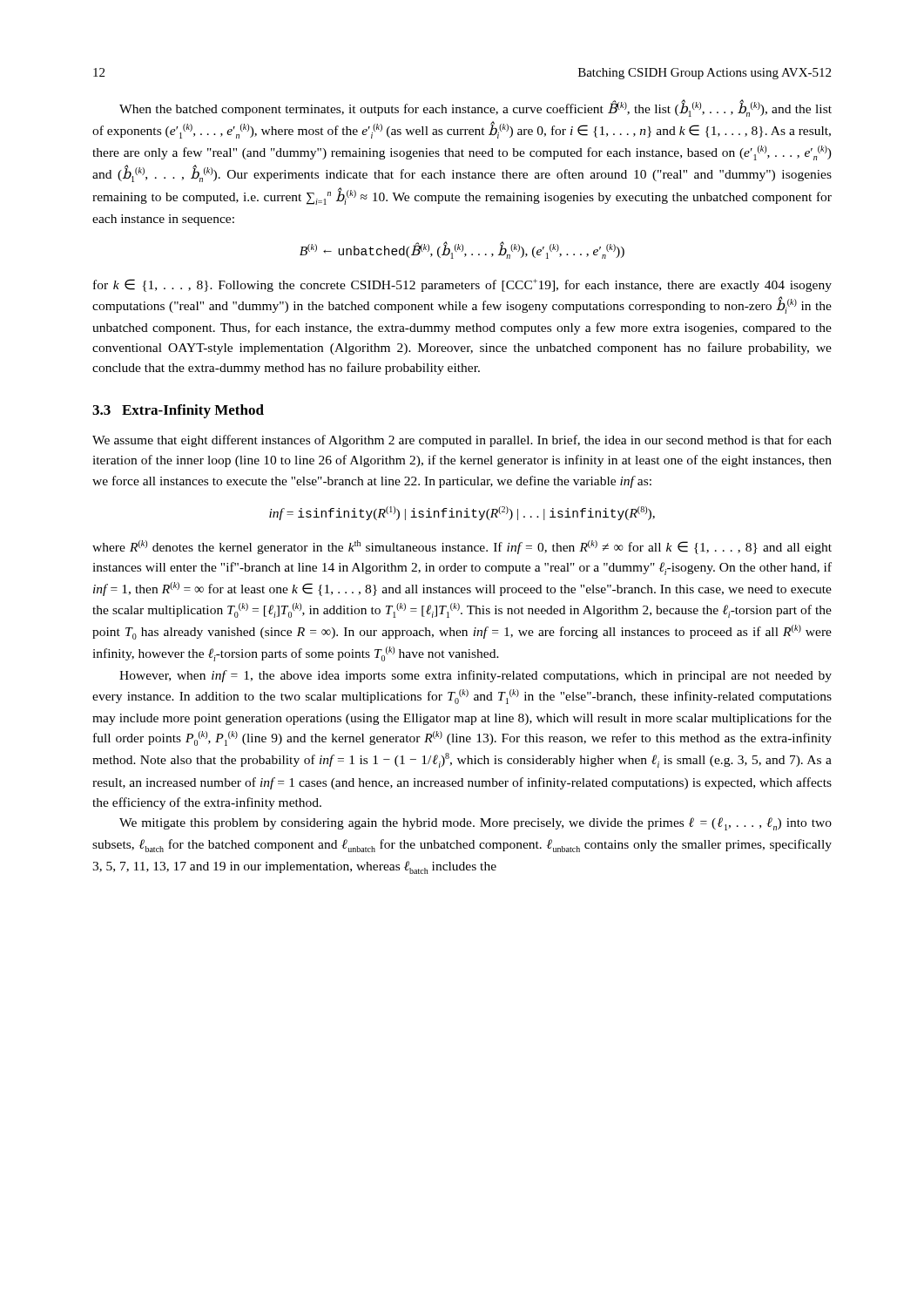The height and width of the screenshot is (1307, 924).
Task: Point to "3.3 Extra-Infinity Method"
Action: (x=178, y=410)
